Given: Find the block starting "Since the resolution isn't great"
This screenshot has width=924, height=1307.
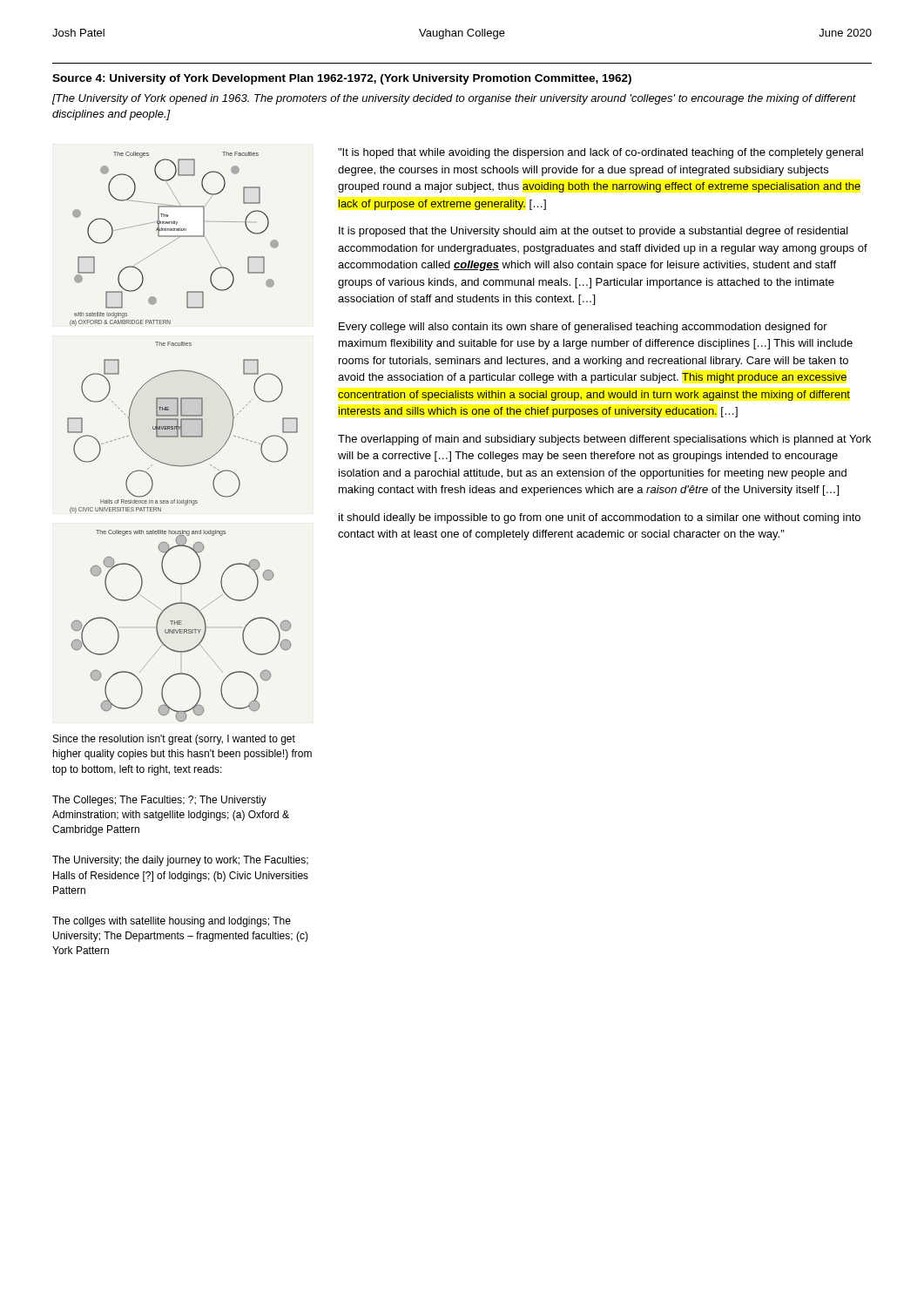Looking at the screenshot, I should 174,740.
